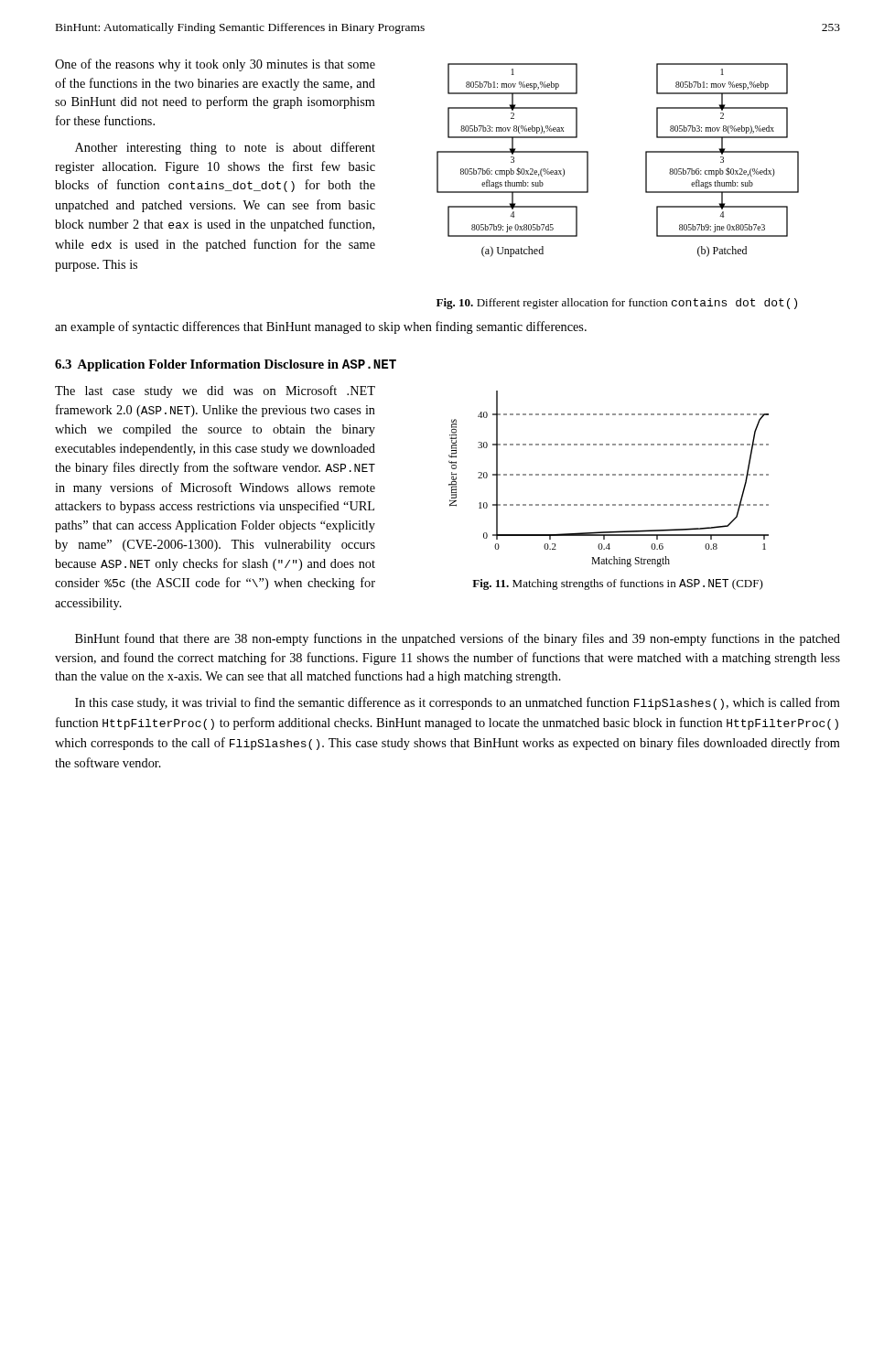This screenshot has width=895, height=1372.
Task: Find the element starting "One of the reasons why it took"
Action: (215, 164)
